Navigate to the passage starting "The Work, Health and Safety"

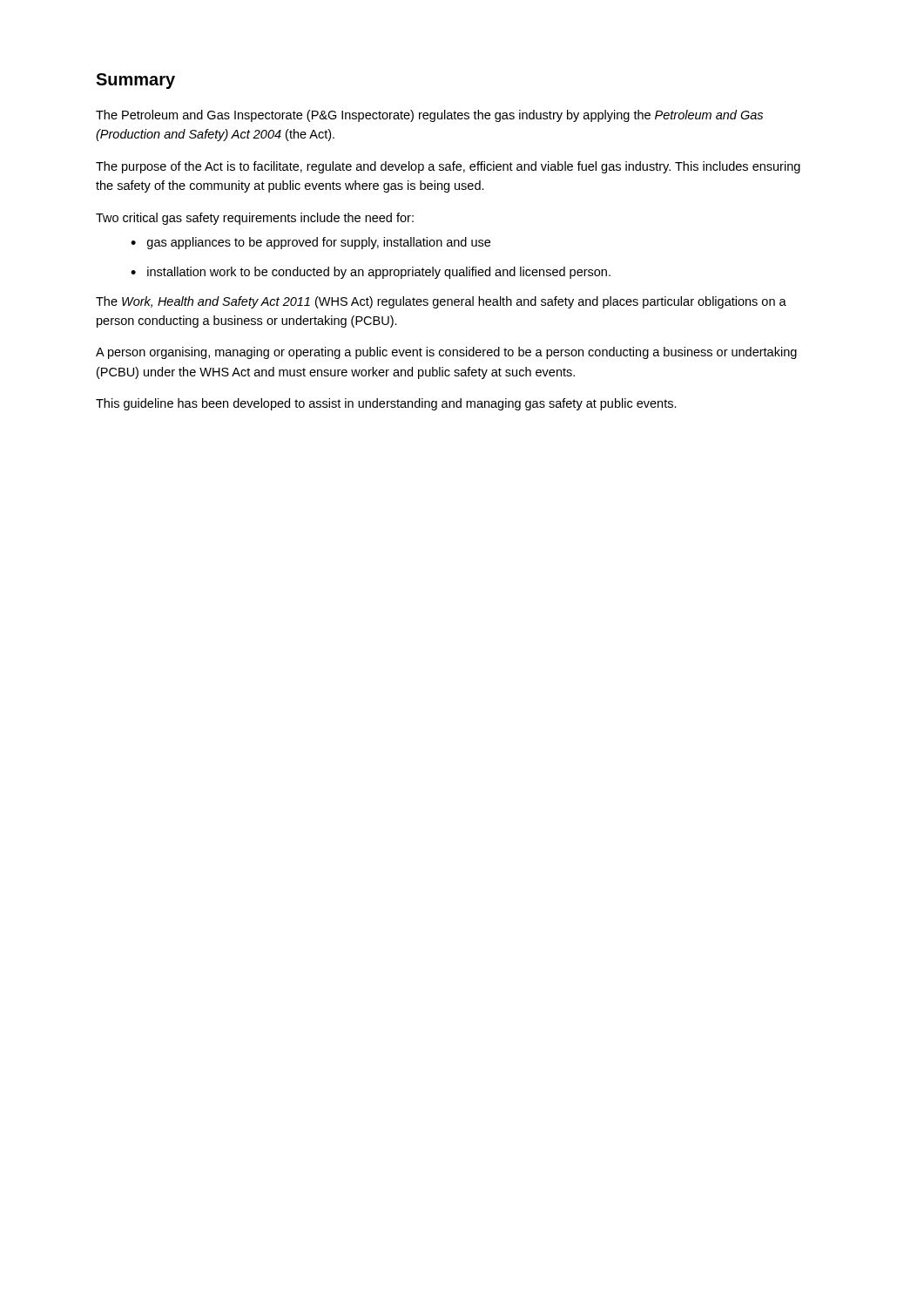tap(441, 311)
